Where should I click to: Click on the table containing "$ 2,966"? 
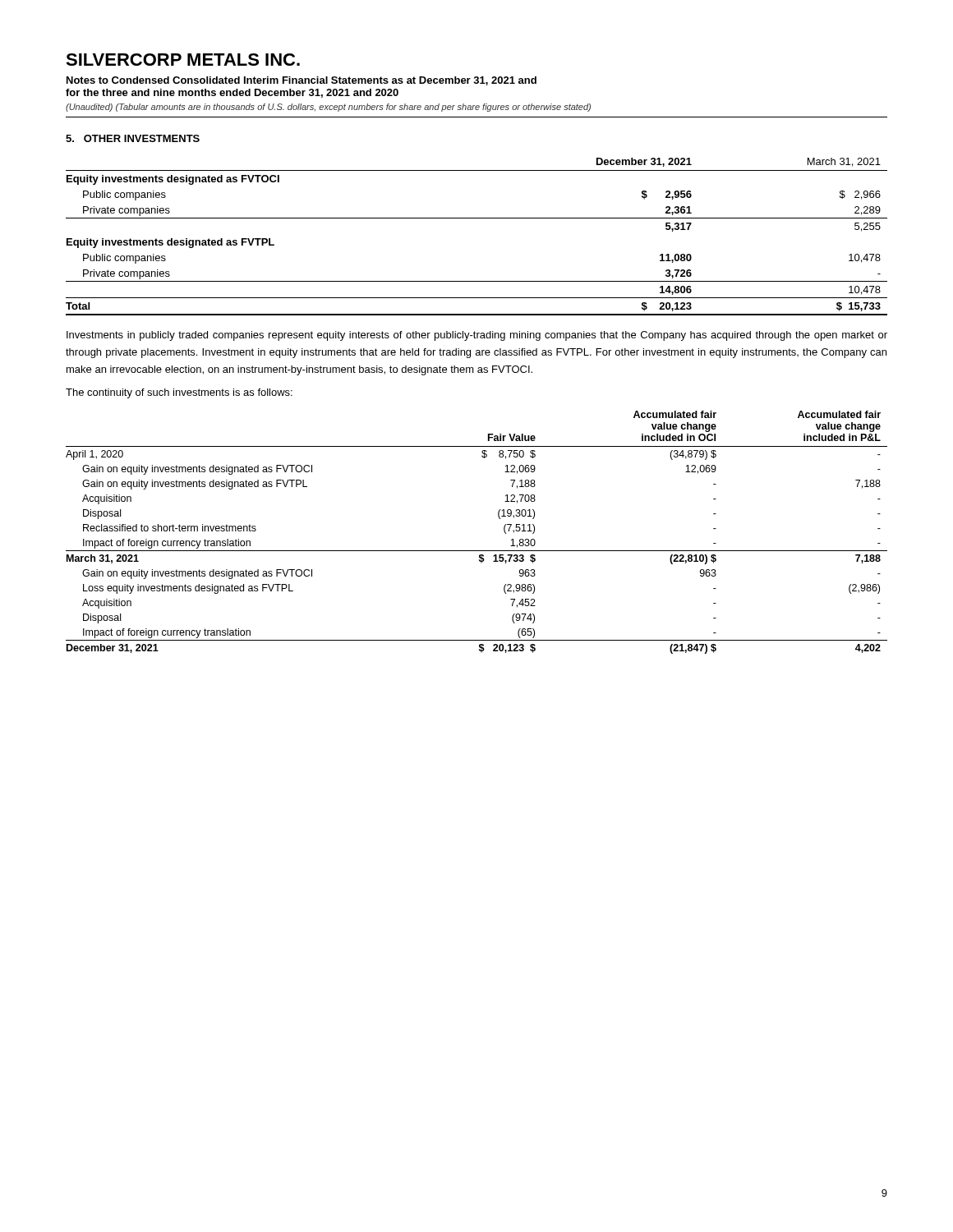click(476, 234)
